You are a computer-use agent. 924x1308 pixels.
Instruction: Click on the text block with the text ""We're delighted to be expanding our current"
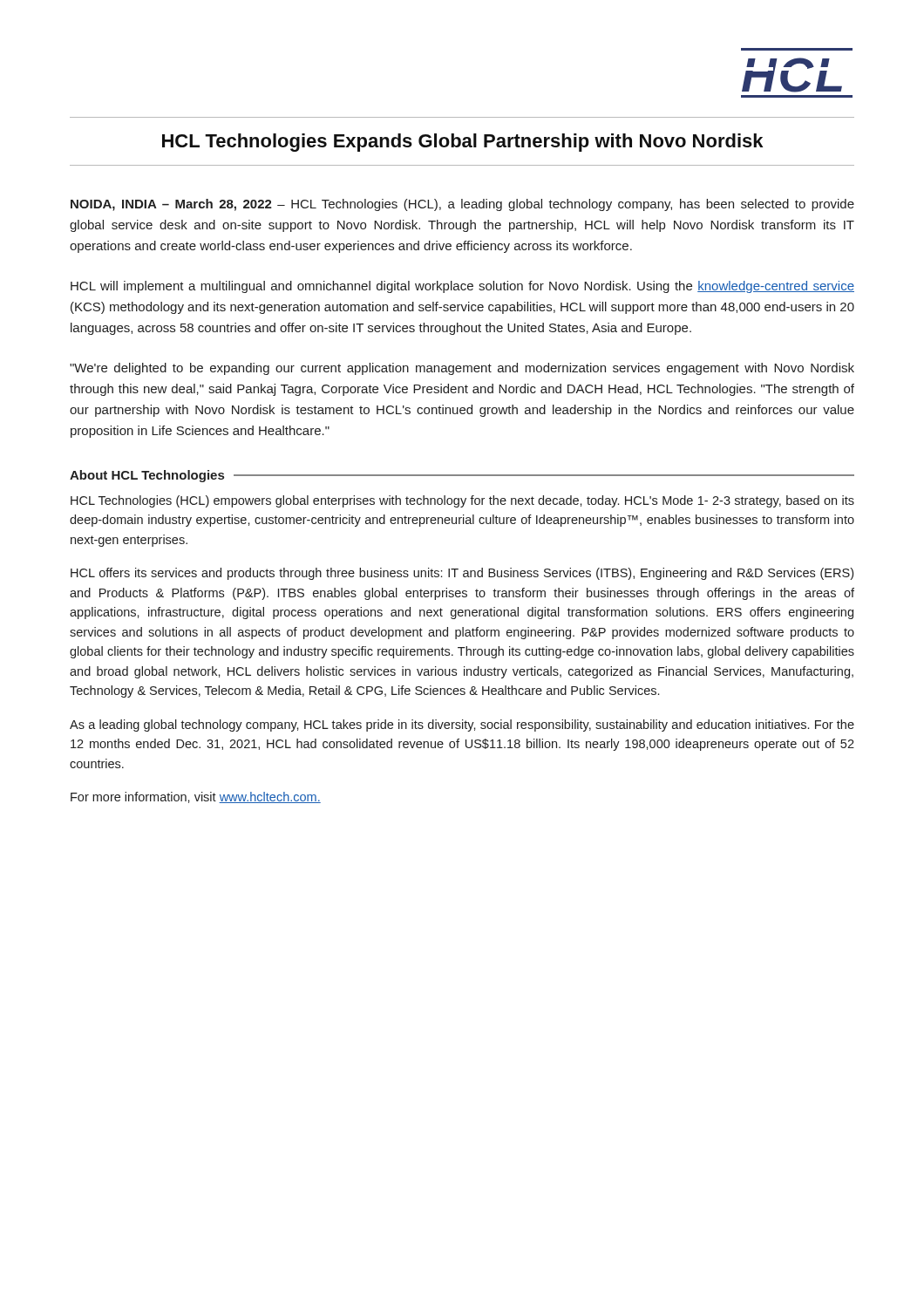(x=462, y=399)
